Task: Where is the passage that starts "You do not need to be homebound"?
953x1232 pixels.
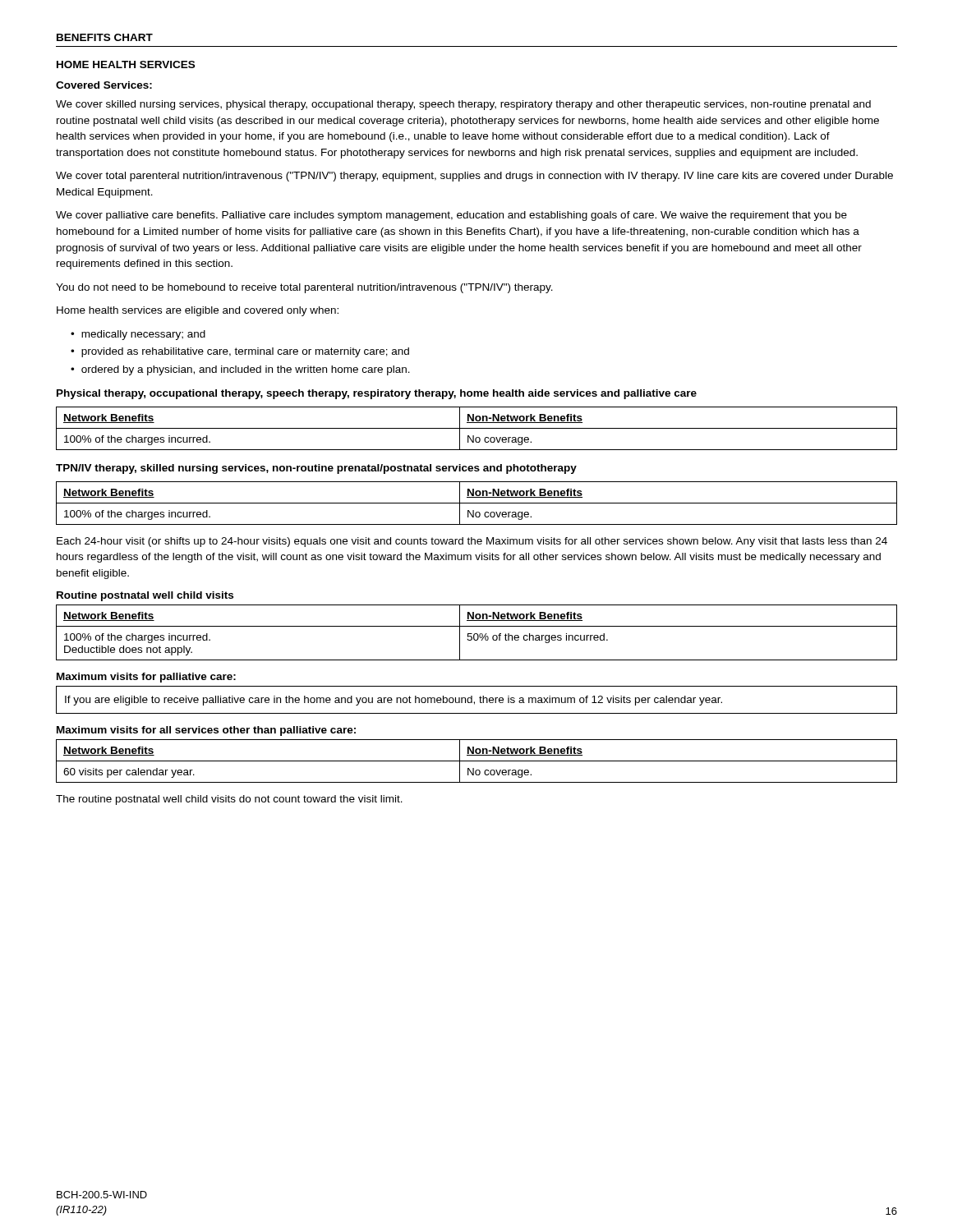Action: (x=305, y=287)
